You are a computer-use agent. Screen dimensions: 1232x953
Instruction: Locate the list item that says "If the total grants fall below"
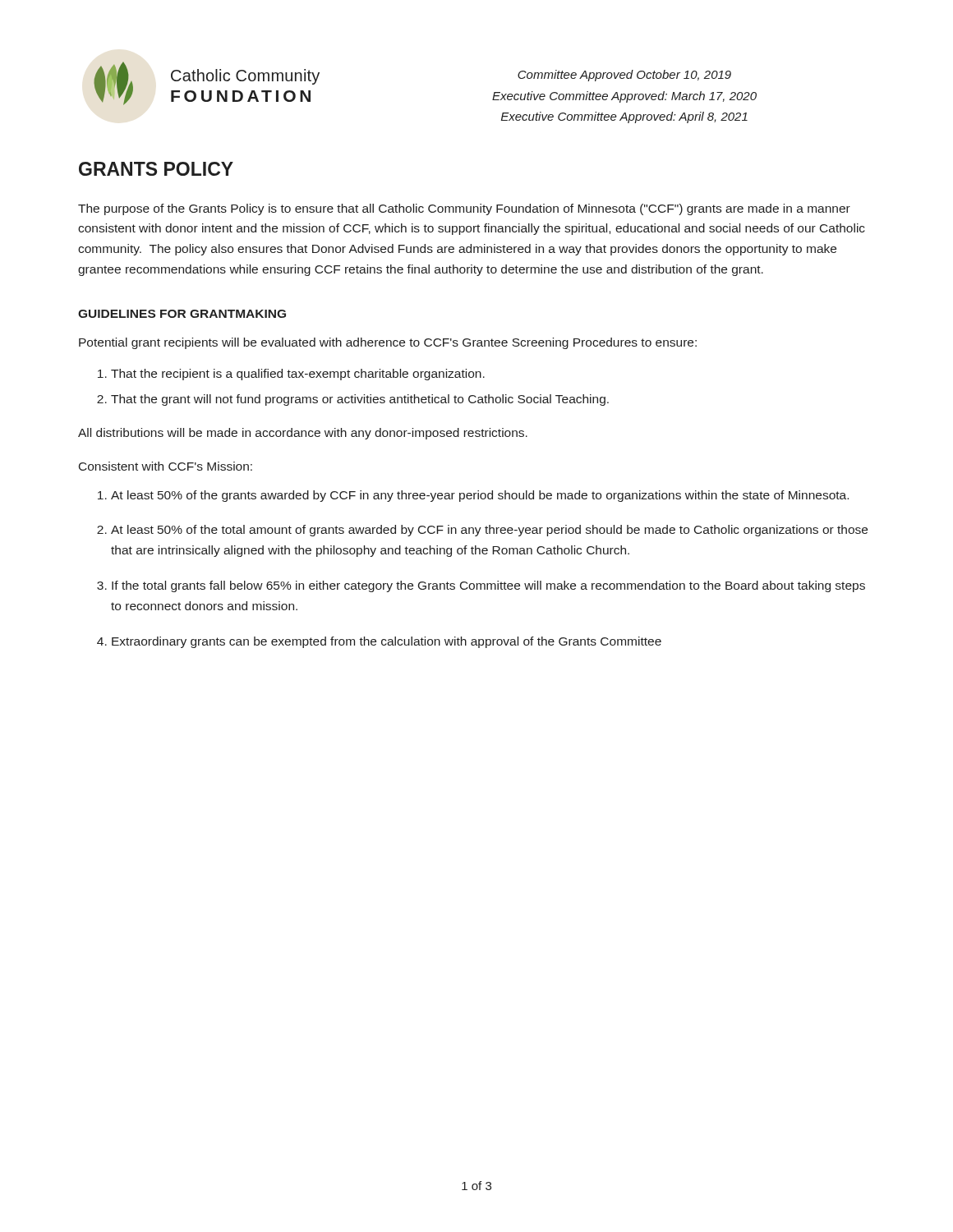[488, 595]
